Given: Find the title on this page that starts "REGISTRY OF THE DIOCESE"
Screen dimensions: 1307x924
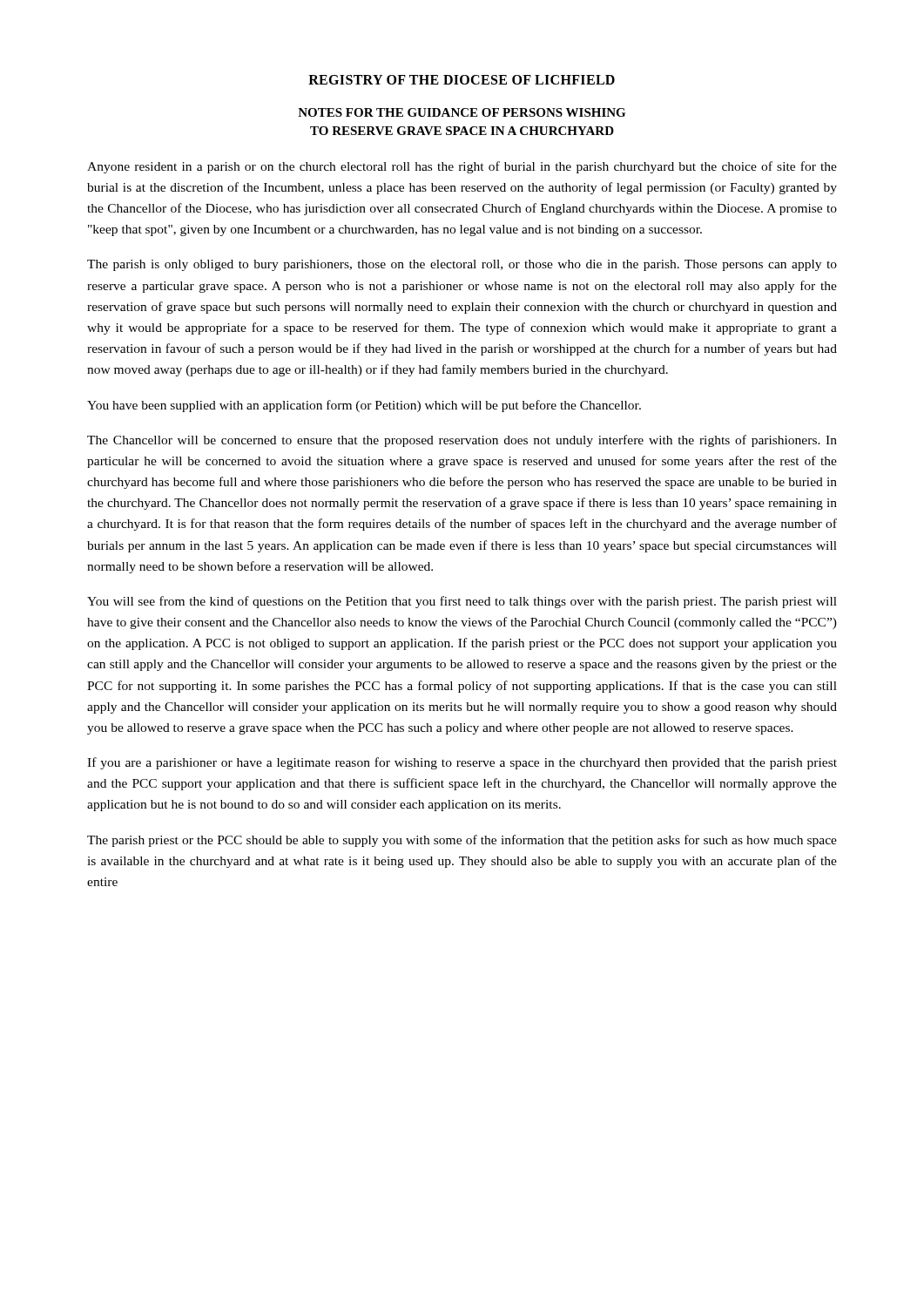Looking at the screenshot, I should (462, 105).
